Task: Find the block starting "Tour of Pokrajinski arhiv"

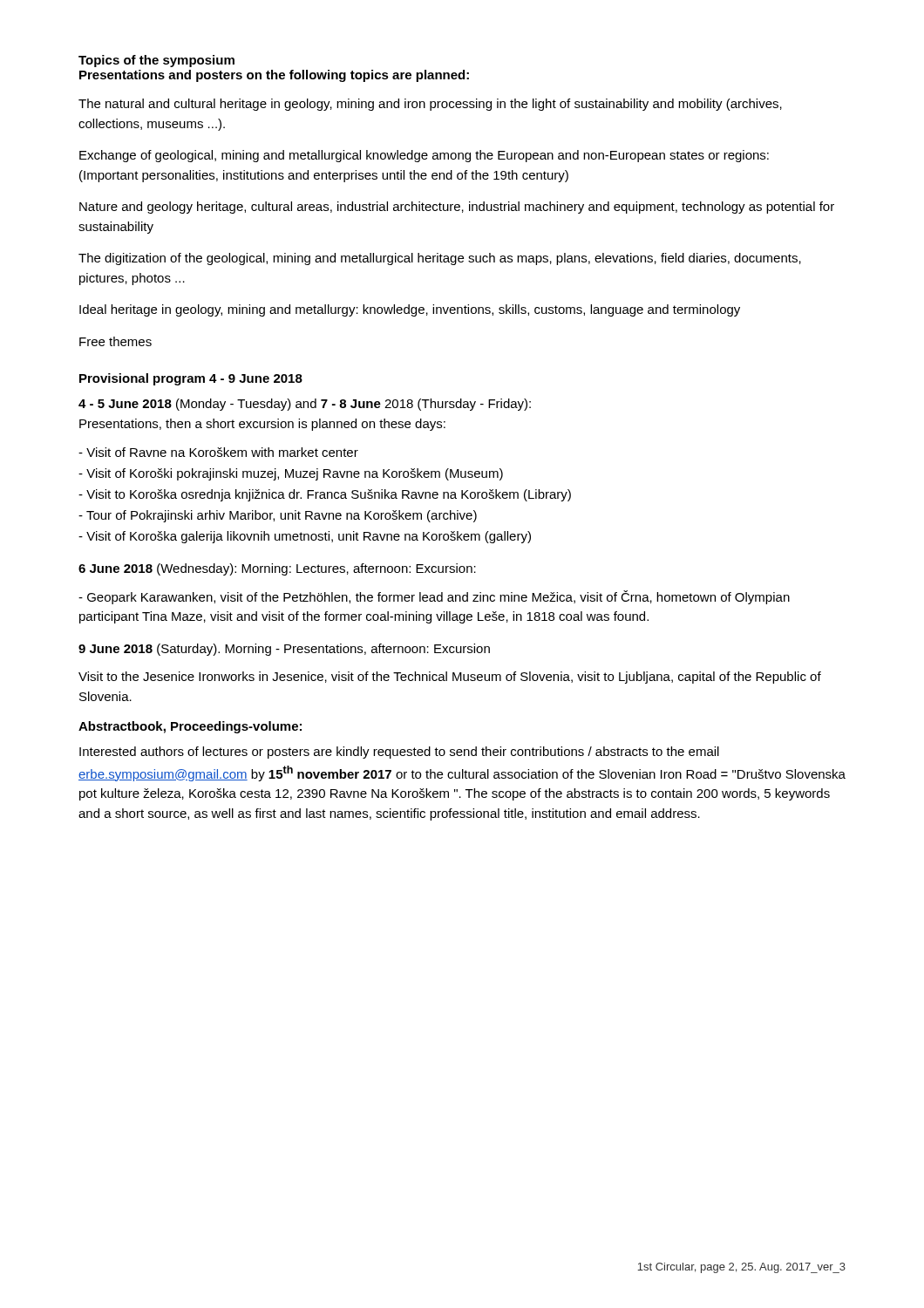Action: [278, 515]
